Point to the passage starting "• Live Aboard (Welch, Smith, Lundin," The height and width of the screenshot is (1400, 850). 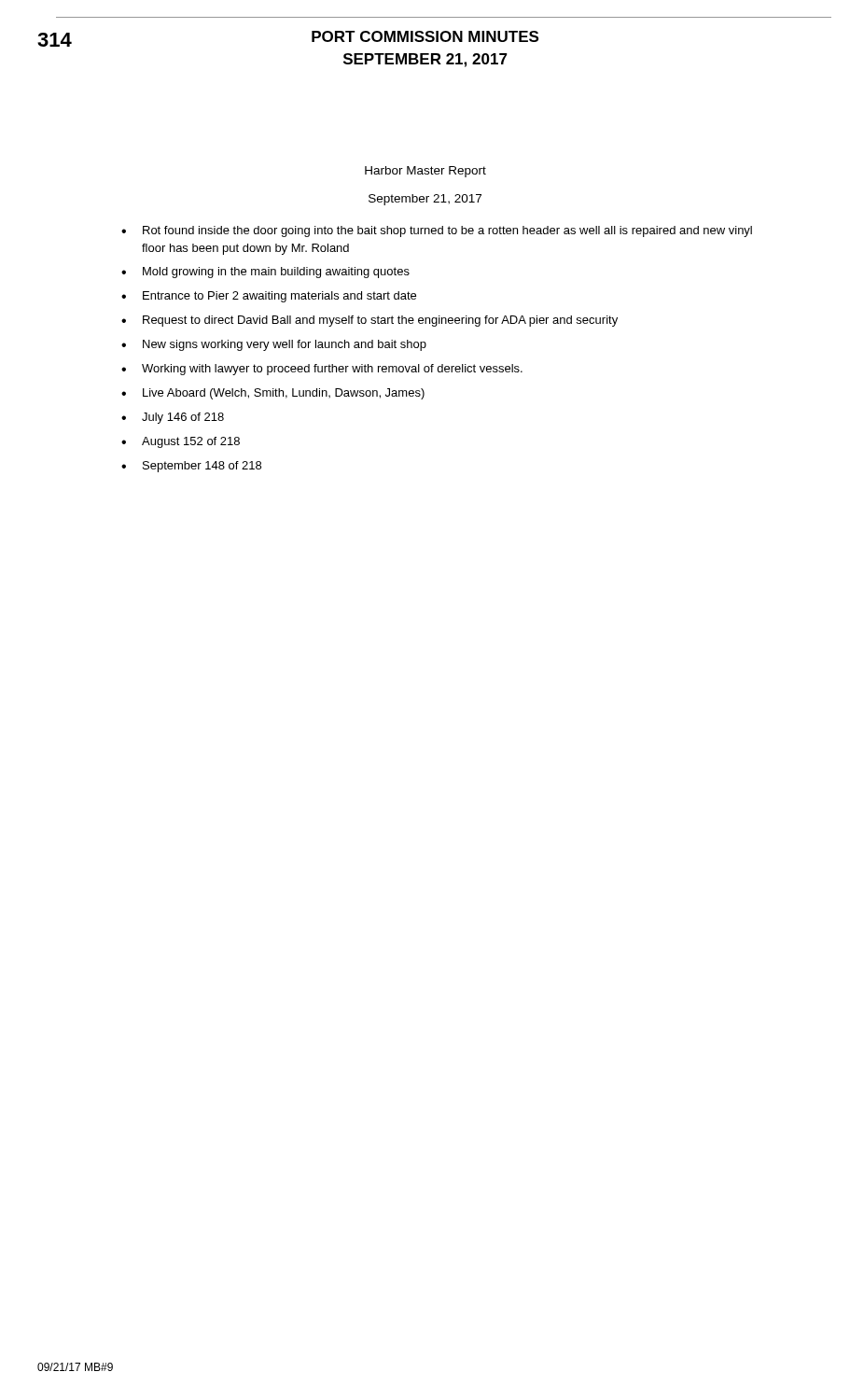click(x=273, y=394)
